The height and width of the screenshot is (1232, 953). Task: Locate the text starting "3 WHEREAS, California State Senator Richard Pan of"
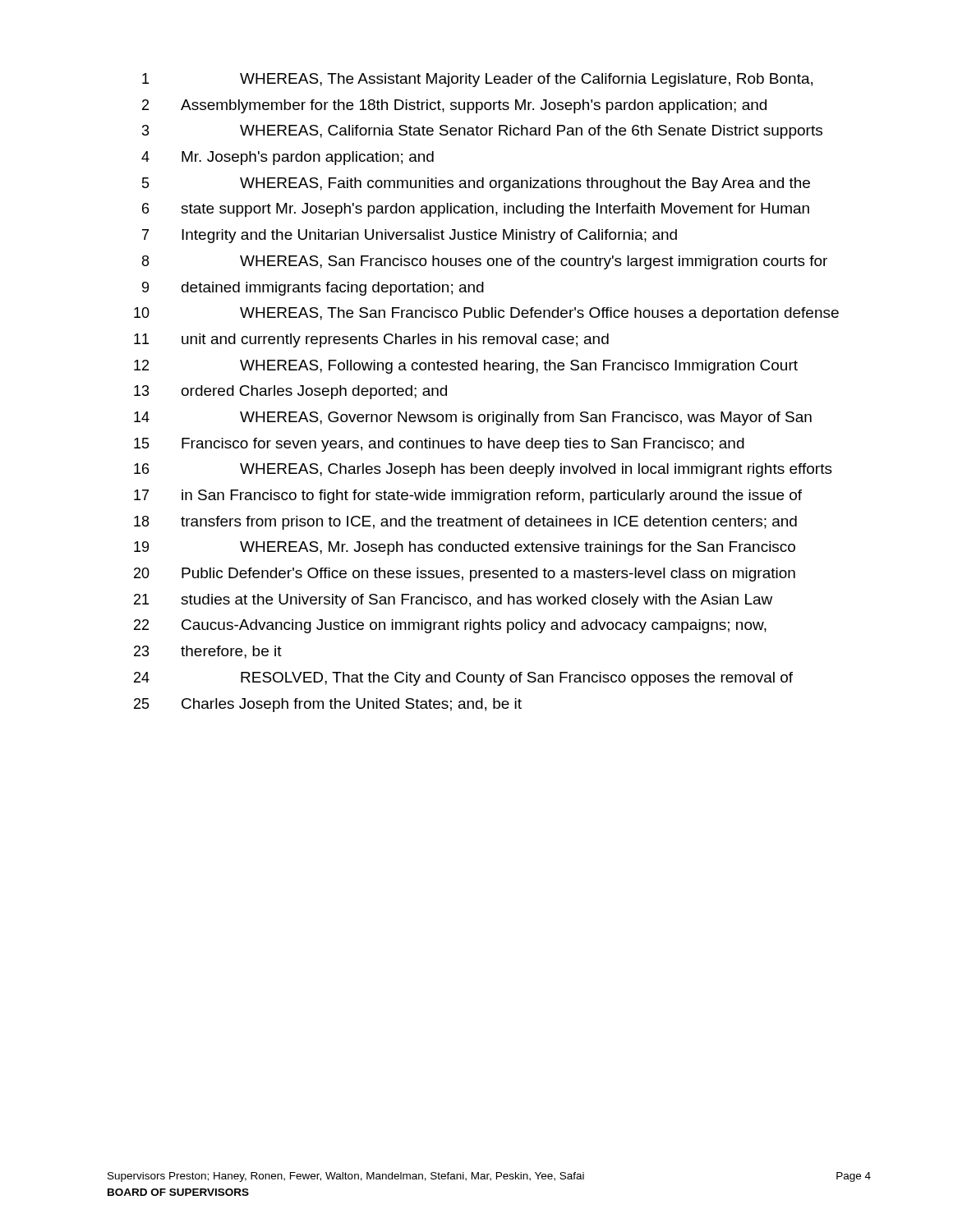pos(489,131)
